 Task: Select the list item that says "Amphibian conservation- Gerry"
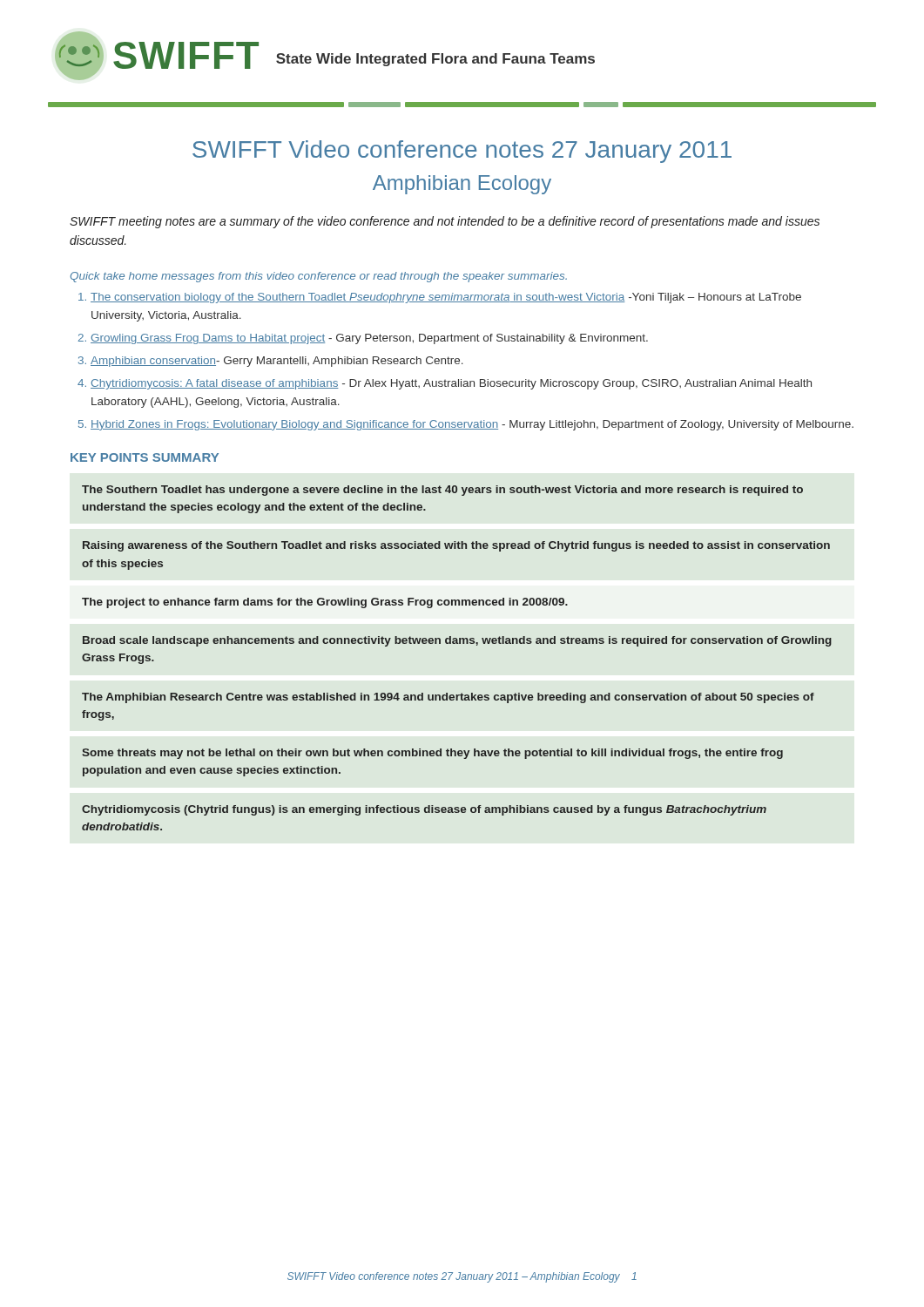pos(277,360)
